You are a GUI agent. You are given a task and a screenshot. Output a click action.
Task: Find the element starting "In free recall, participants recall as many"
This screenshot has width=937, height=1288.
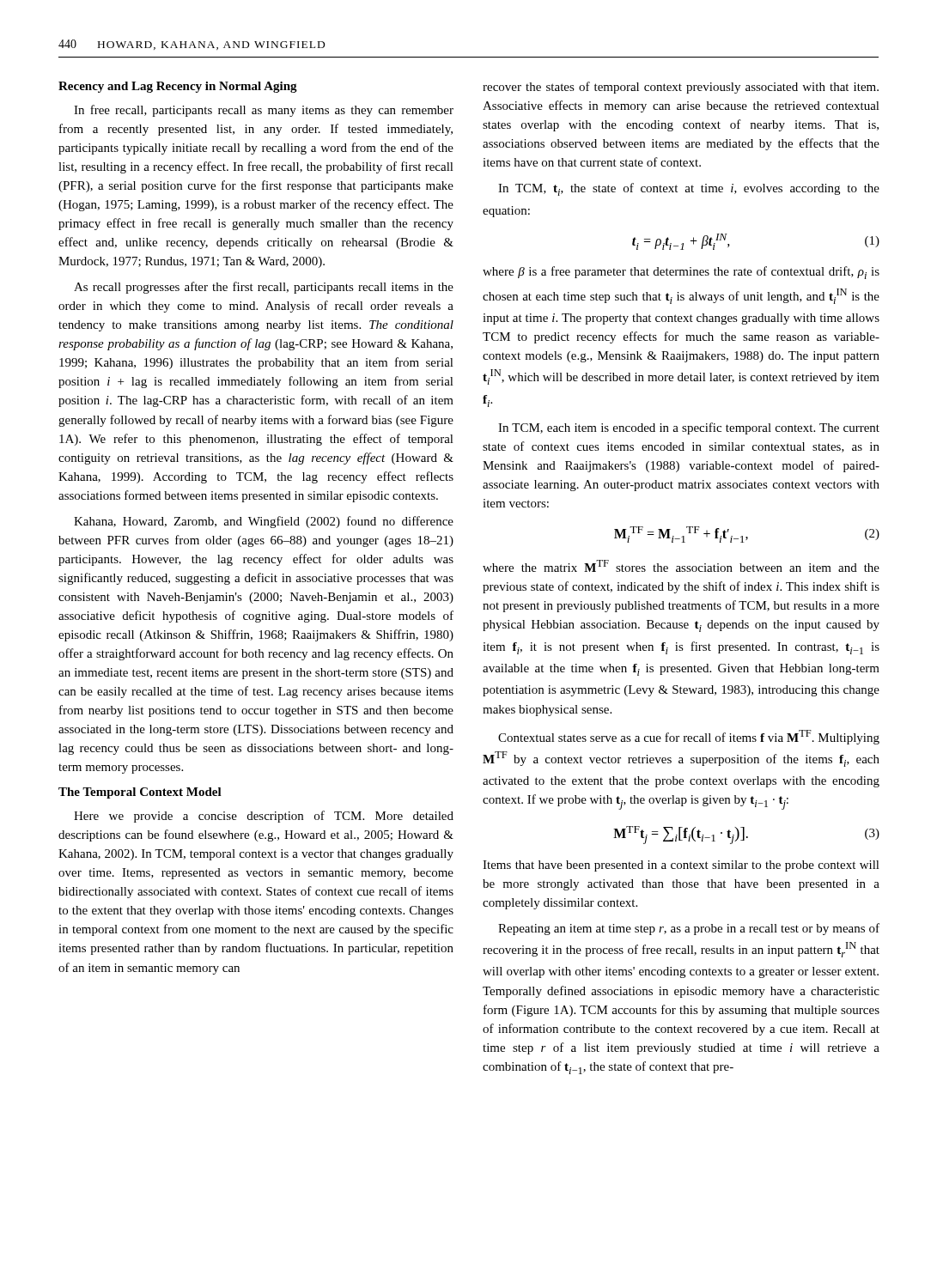(x=256, y=185)
